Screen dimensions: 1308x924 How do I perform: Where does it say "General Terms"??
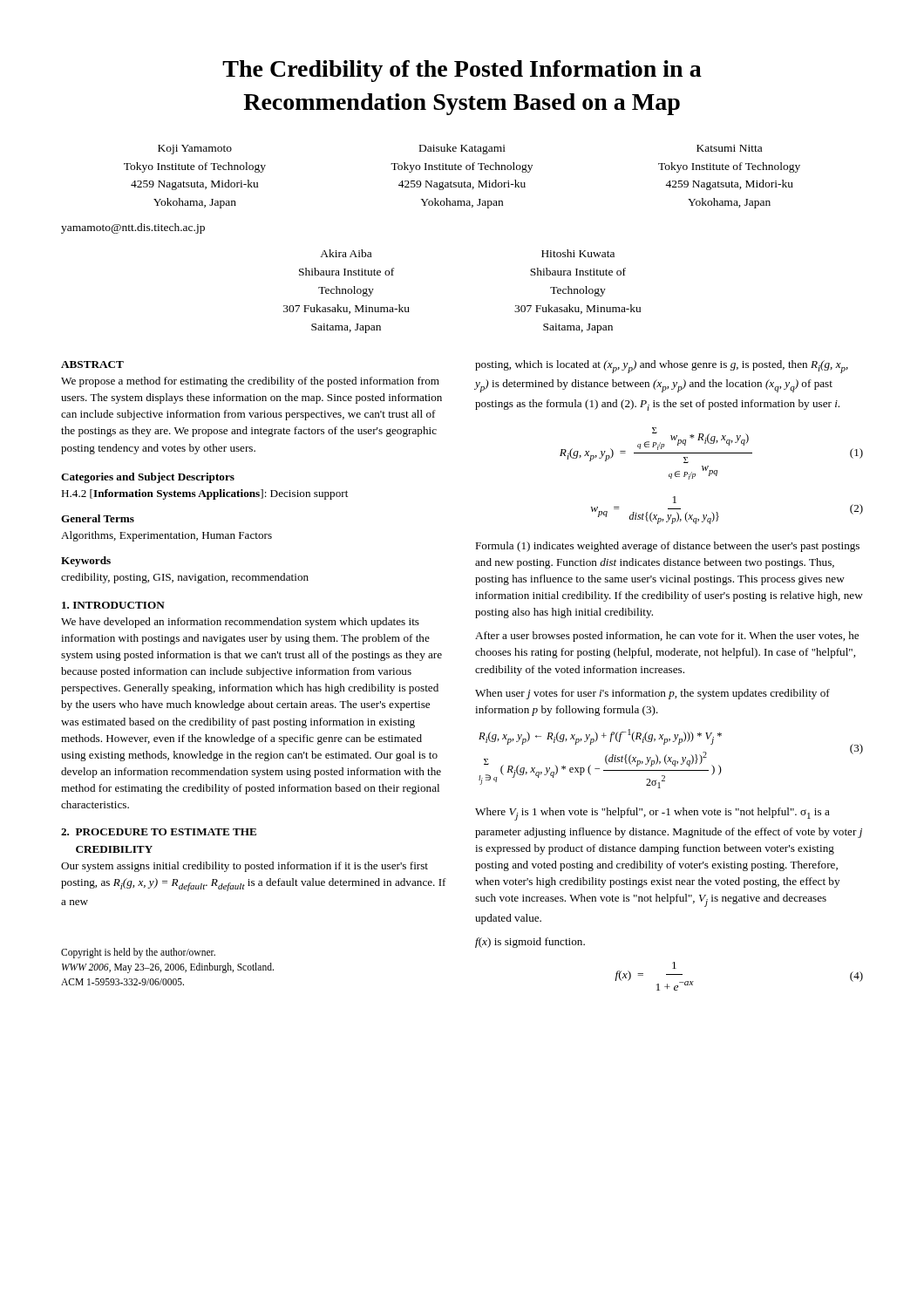[98, 518]
